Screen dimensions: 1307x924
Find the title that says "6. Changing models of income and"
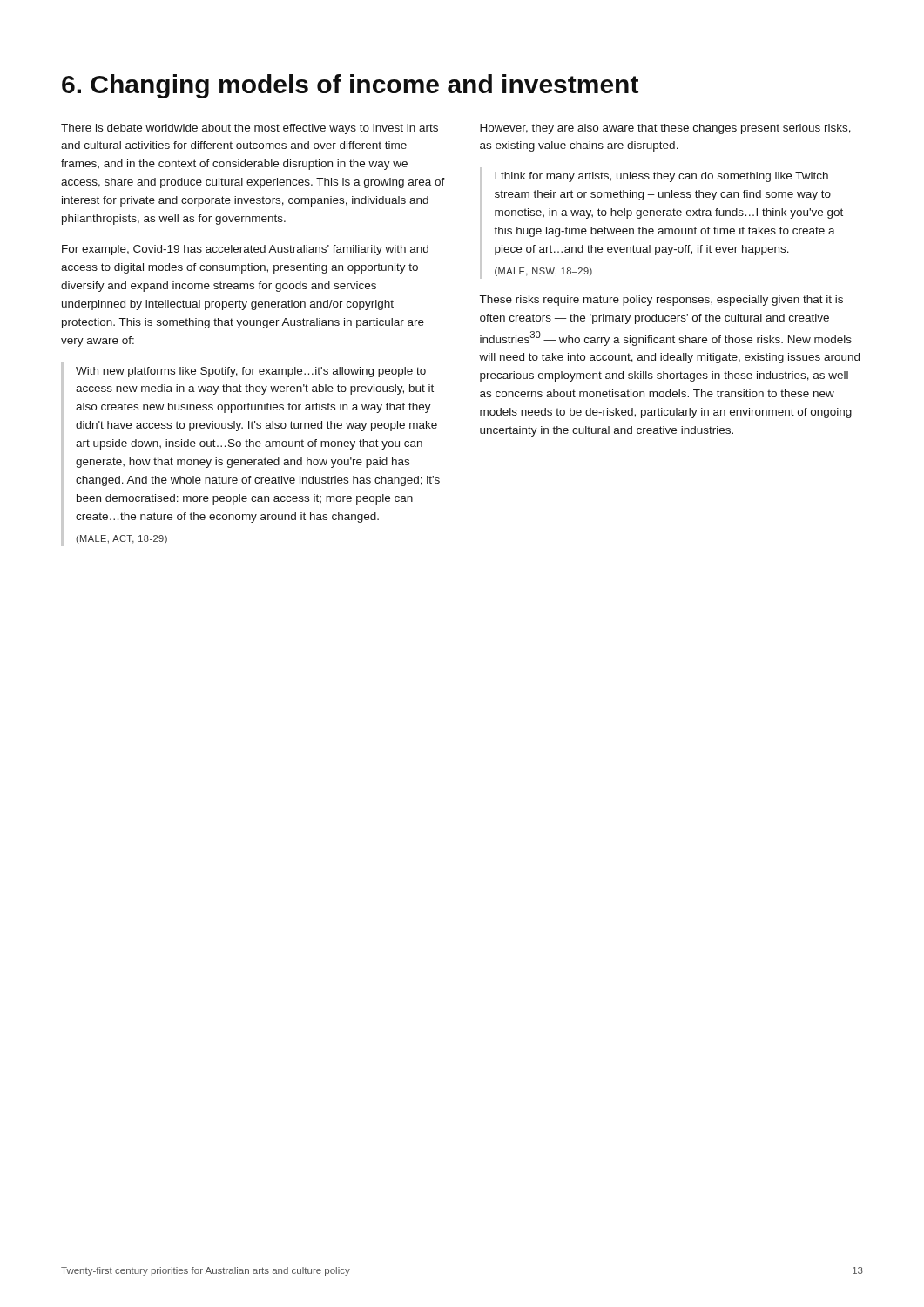(x=350, y=84)
